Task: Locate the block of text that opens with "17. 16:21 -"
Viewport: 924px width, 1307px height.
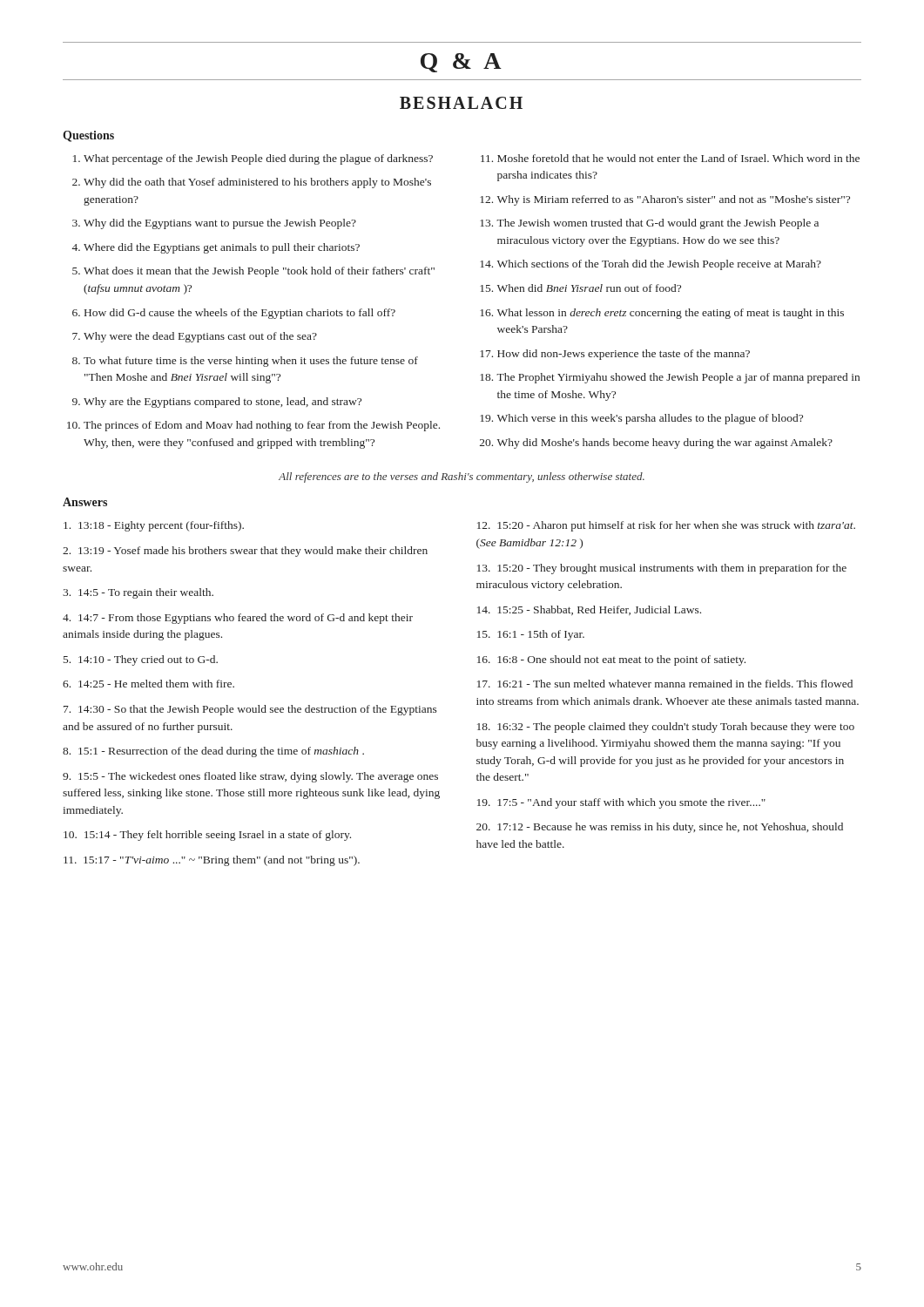Action: (x=668, y=692)
